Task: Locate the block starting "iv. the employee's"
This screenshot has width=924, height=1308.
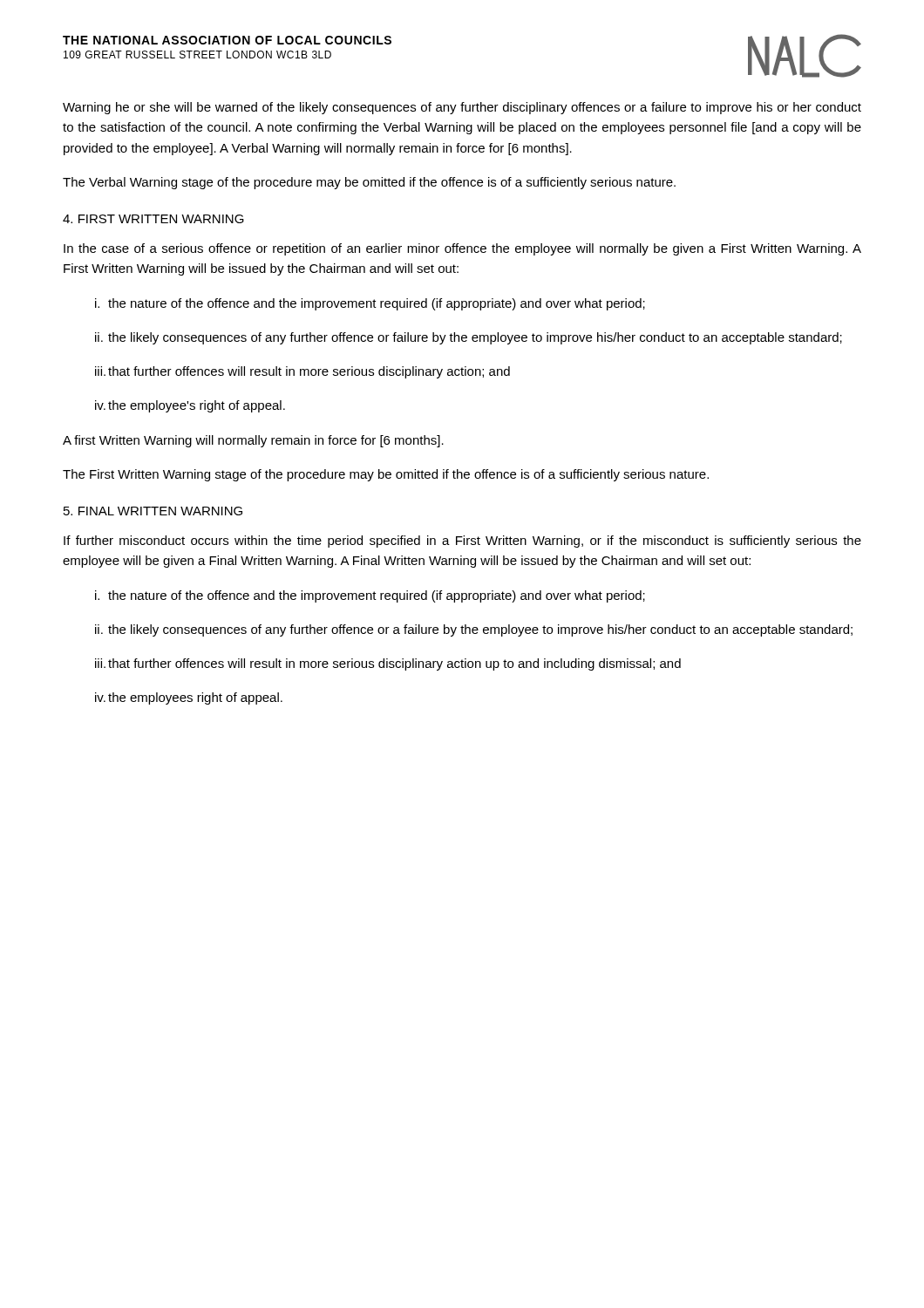Action: [190, 406]
